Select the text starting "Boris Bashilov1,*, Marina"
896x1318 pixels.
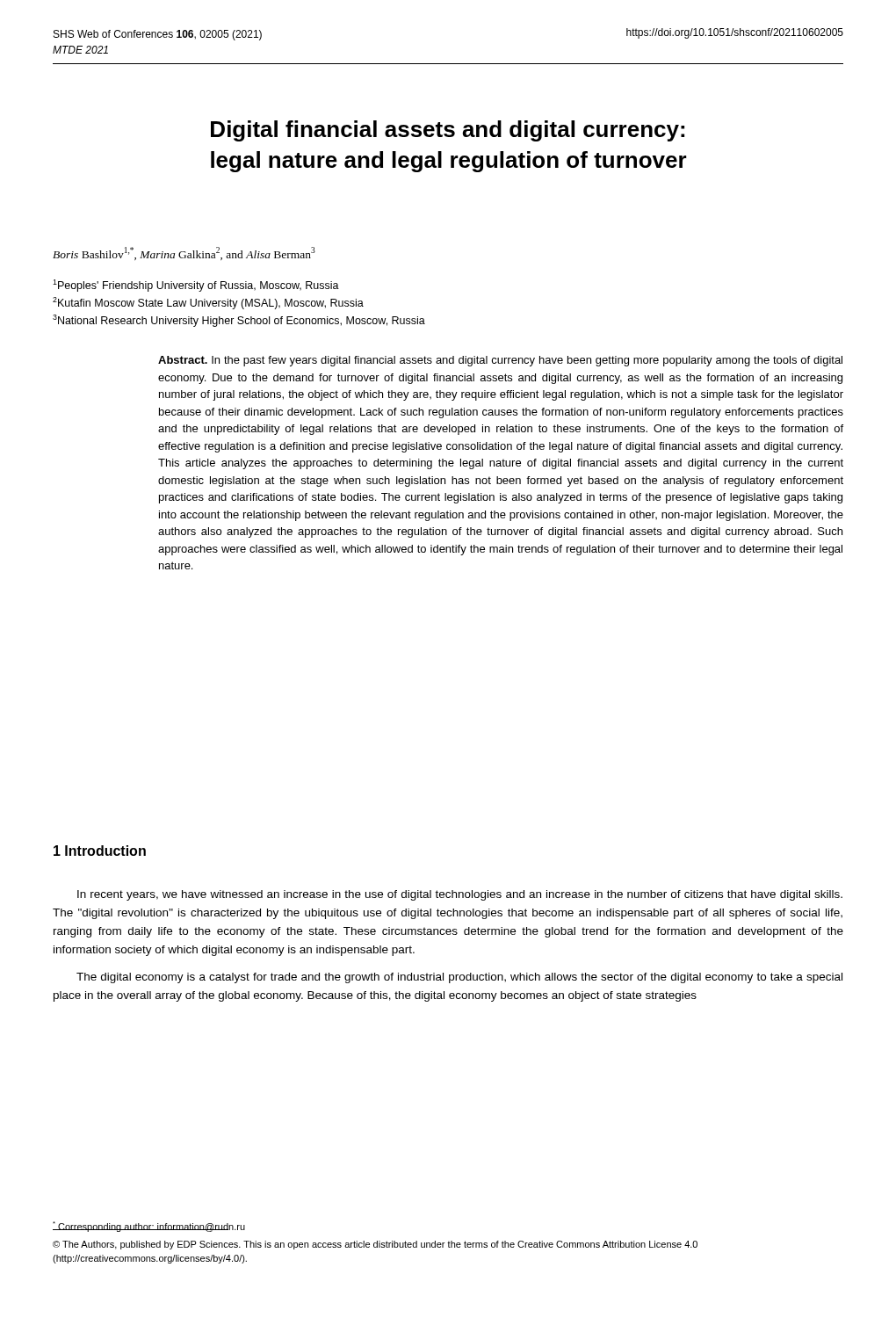coord(184,253)
